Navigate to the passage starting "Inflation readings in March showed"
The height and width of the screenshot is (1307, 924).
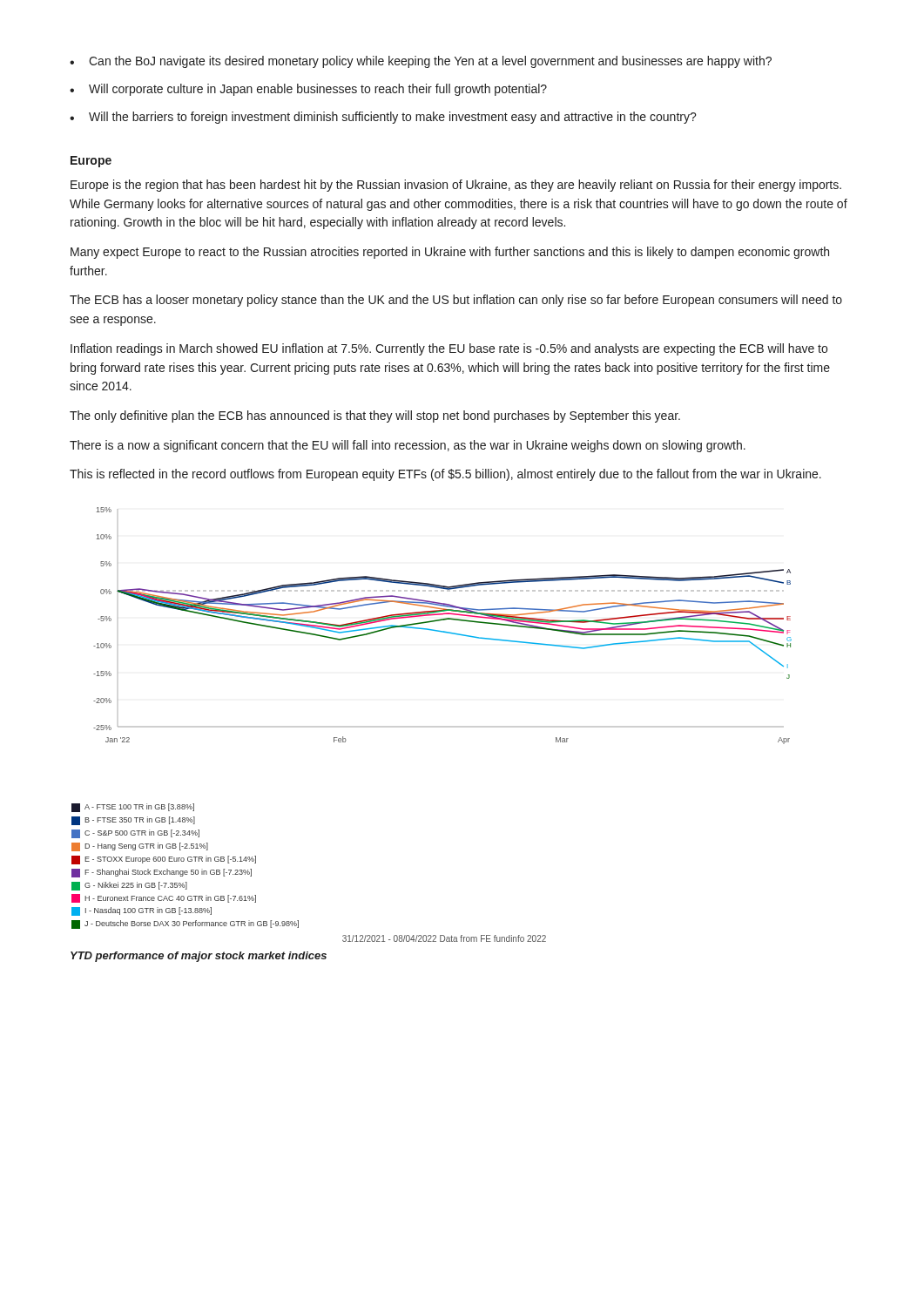coord(450,367)
